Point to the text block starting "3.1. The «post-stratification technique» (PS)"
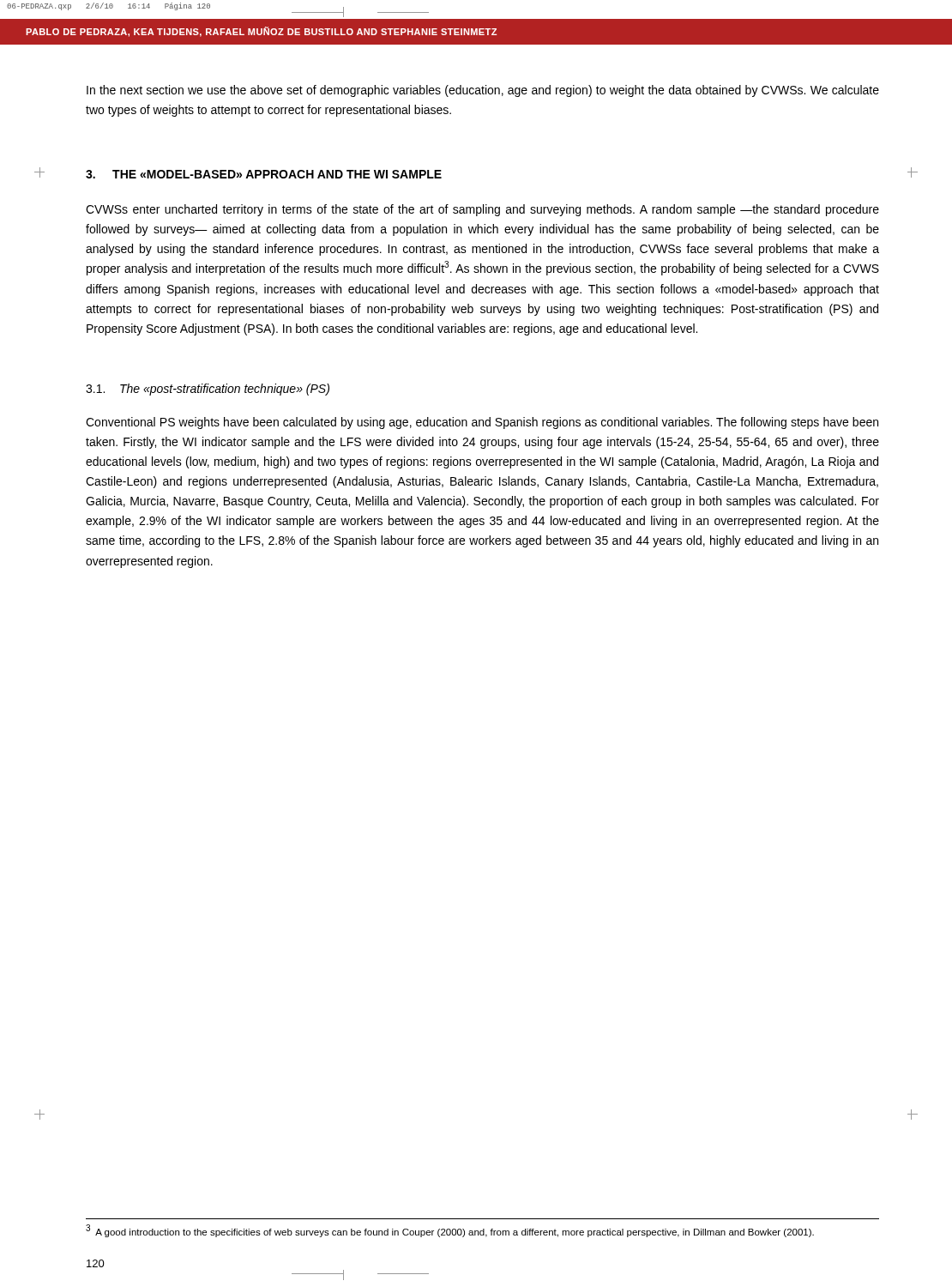 [208, 389]
